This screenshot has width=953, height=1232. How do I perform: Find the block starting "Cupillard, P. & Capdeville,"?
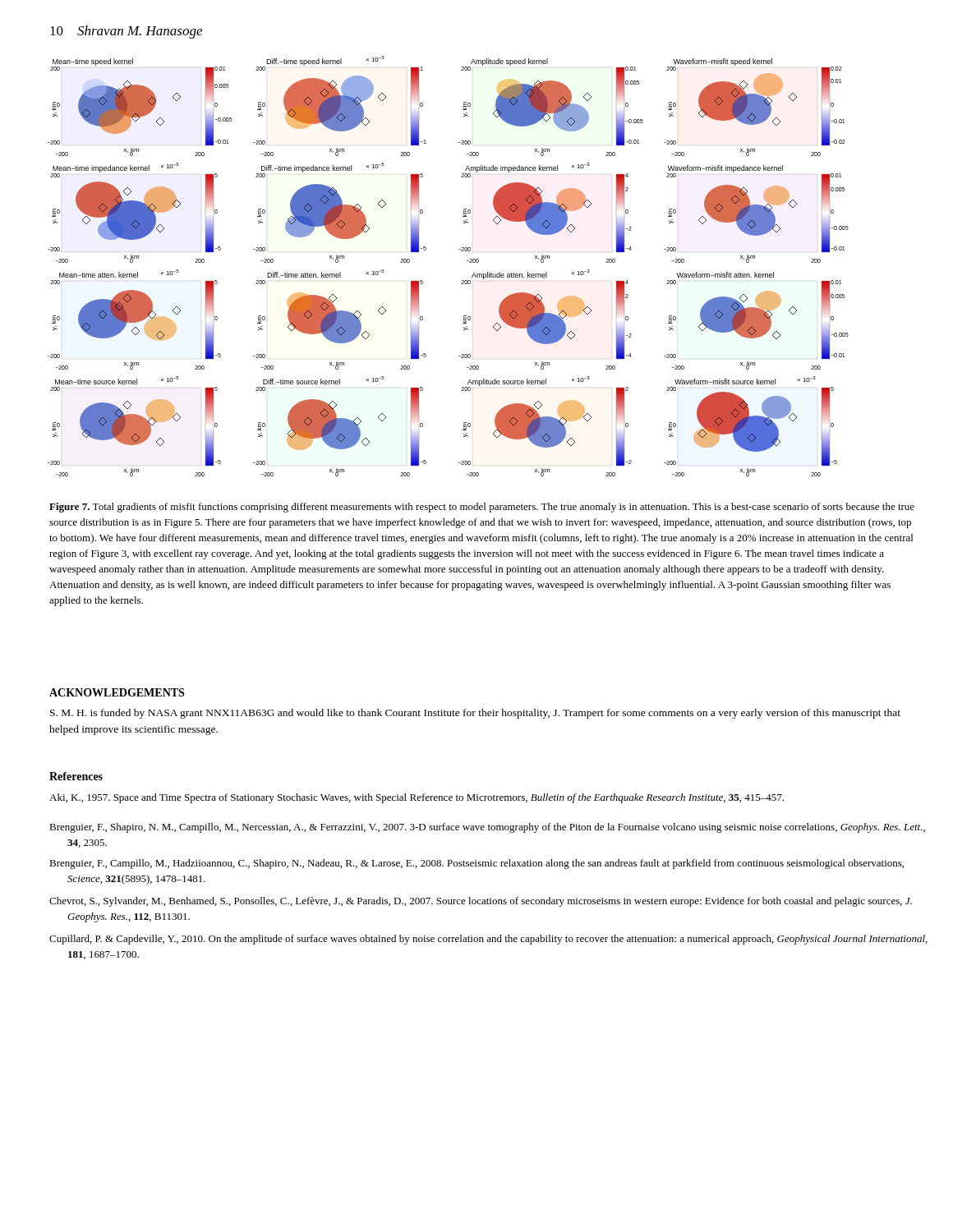(489, 946)
